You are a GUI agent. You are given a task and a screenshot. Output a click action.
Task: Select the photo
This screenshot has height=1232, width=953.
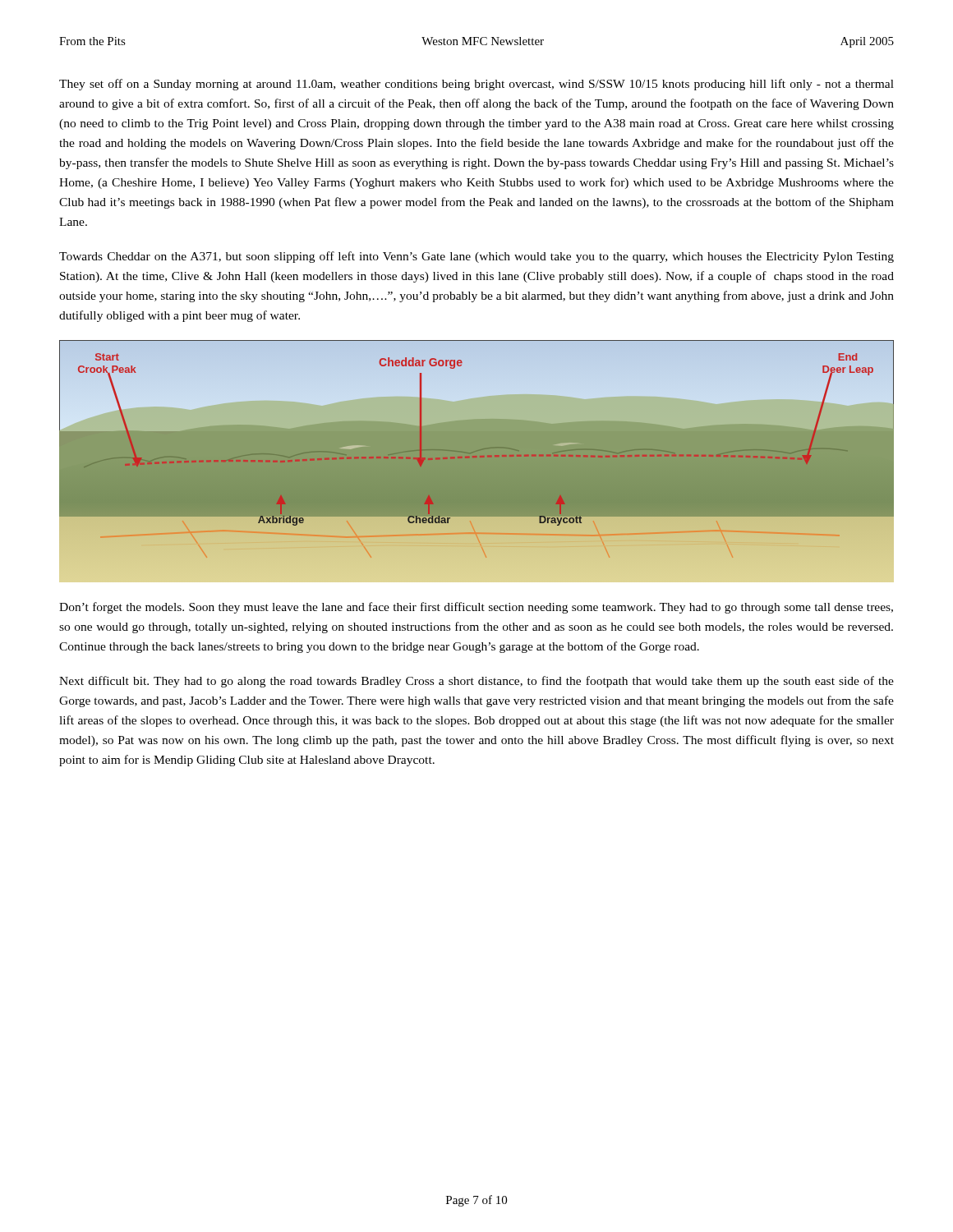476,461
